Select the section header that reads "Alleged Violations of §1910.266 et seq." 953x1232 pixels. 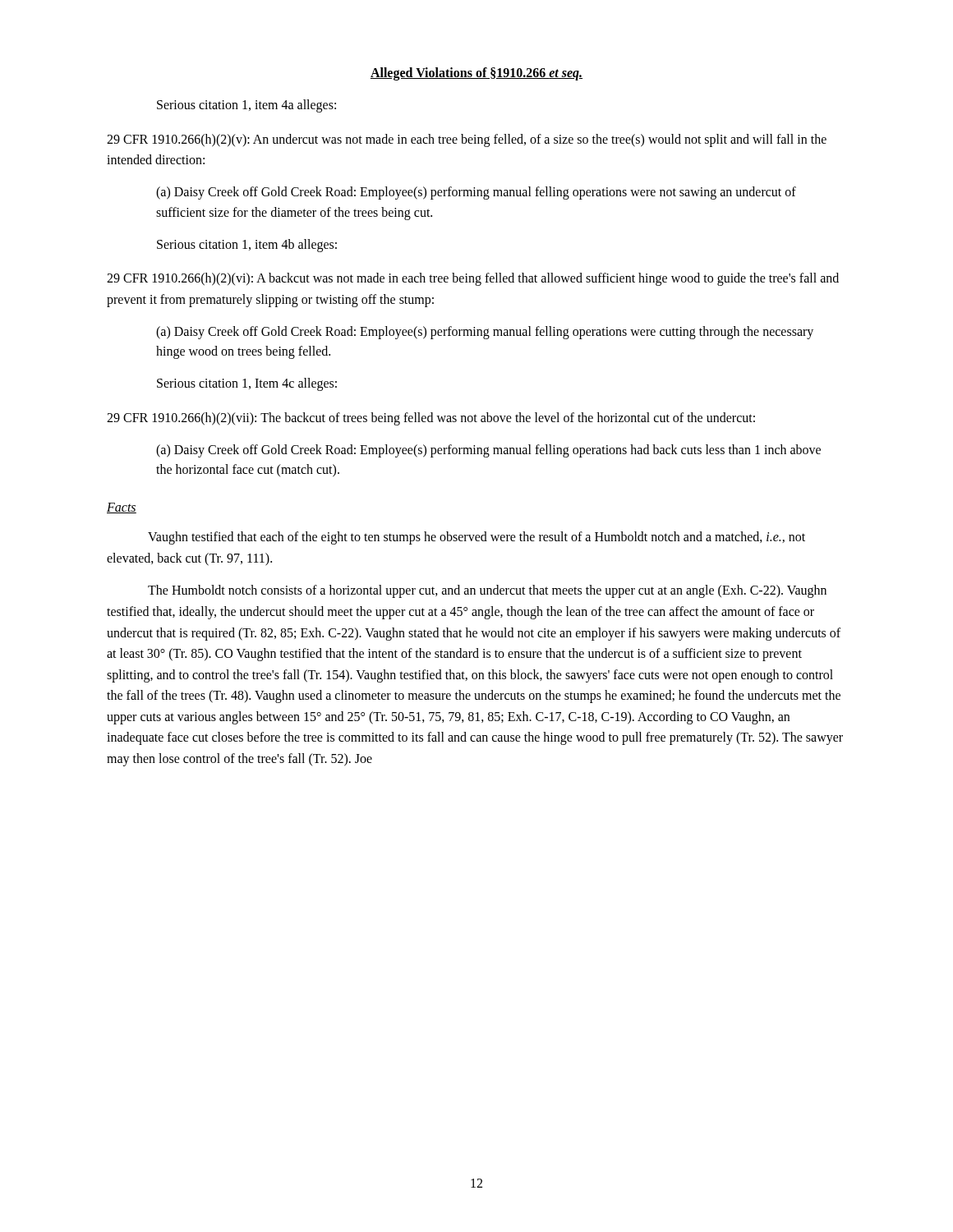click(x=476, y=73)
